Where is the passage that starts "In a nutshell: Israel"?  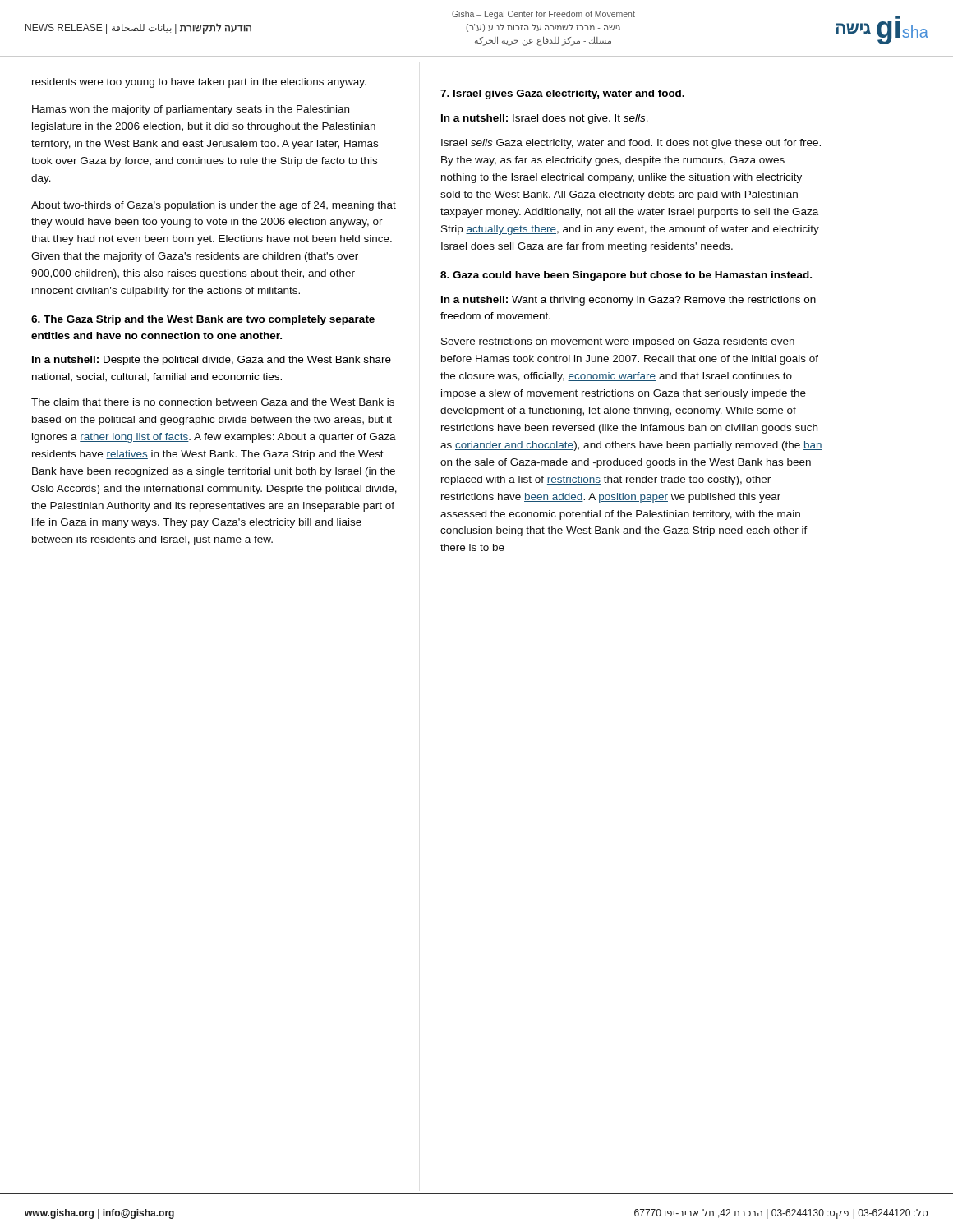coord(545,118)
